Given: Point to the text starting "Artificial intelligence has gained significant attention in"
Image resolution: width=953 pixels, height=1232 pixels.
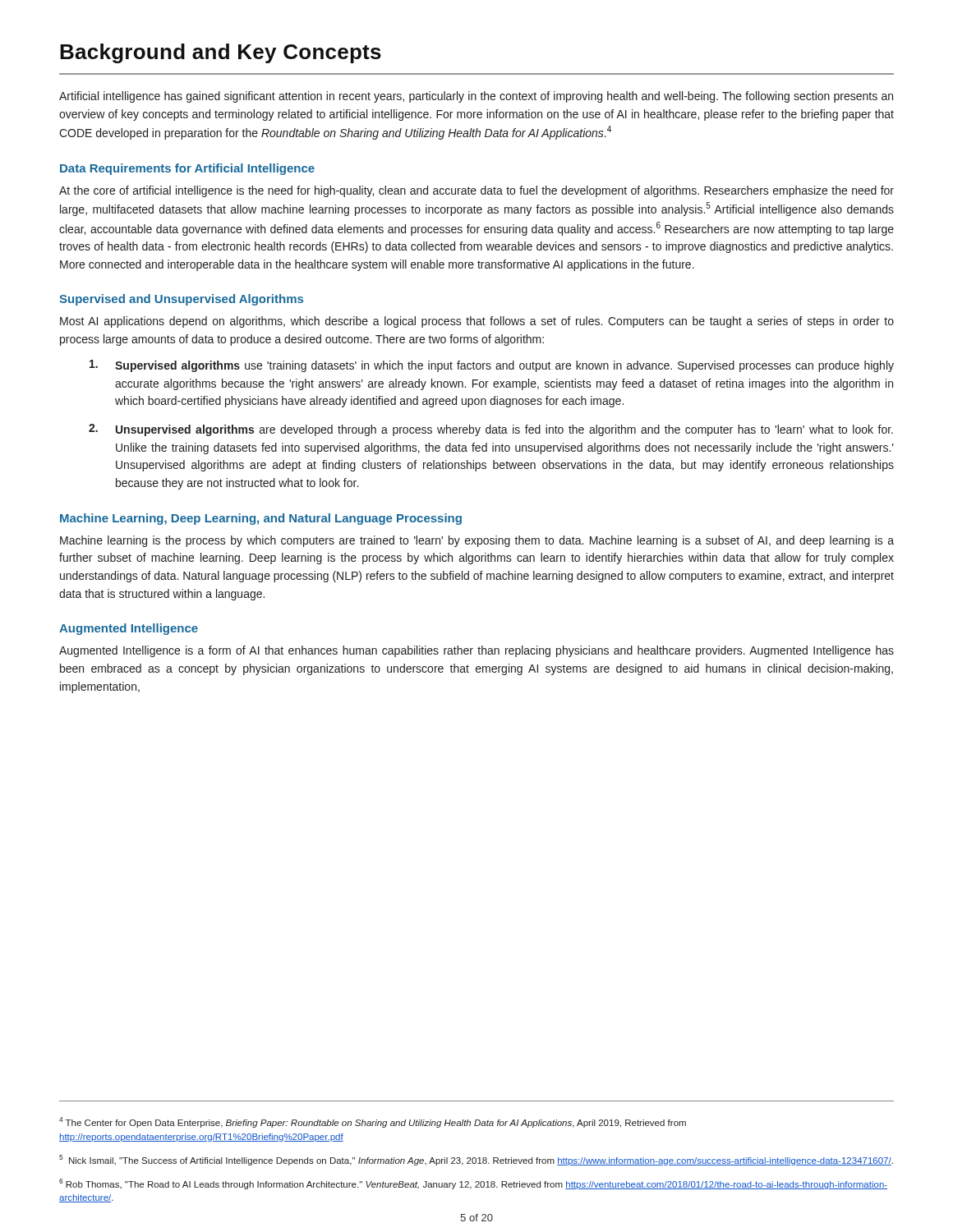Looking at the screenshot, I should [476, 115].
